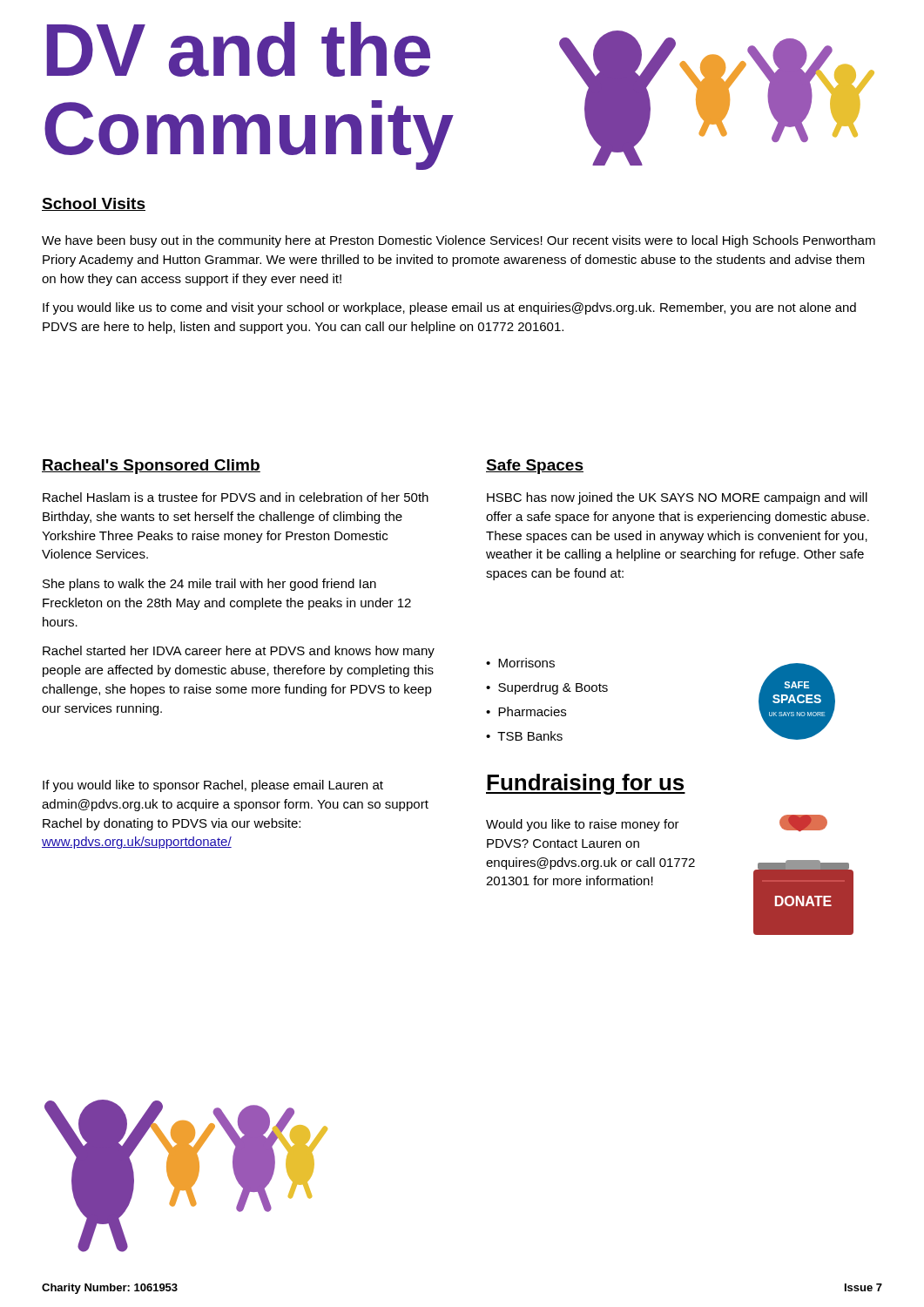Select the text block starting "Fundraising for us"
Image resolution: width=924 pixels, height=1307 pixels.
[x=684, y=783]
